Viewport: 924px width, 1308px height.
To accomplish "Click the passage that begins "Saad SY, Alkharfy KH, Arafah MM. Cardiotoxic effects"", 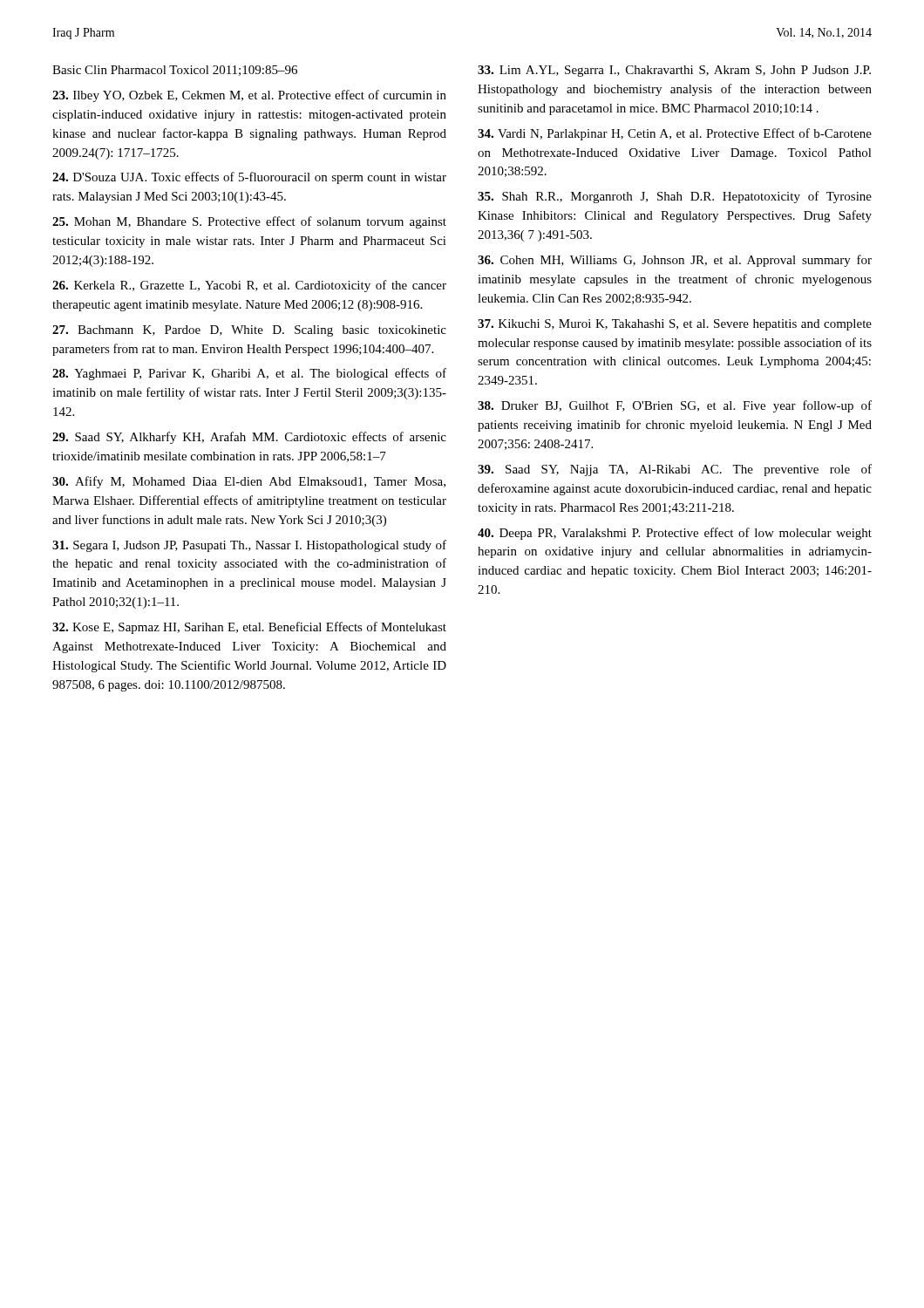I will (x=249, y=447).
